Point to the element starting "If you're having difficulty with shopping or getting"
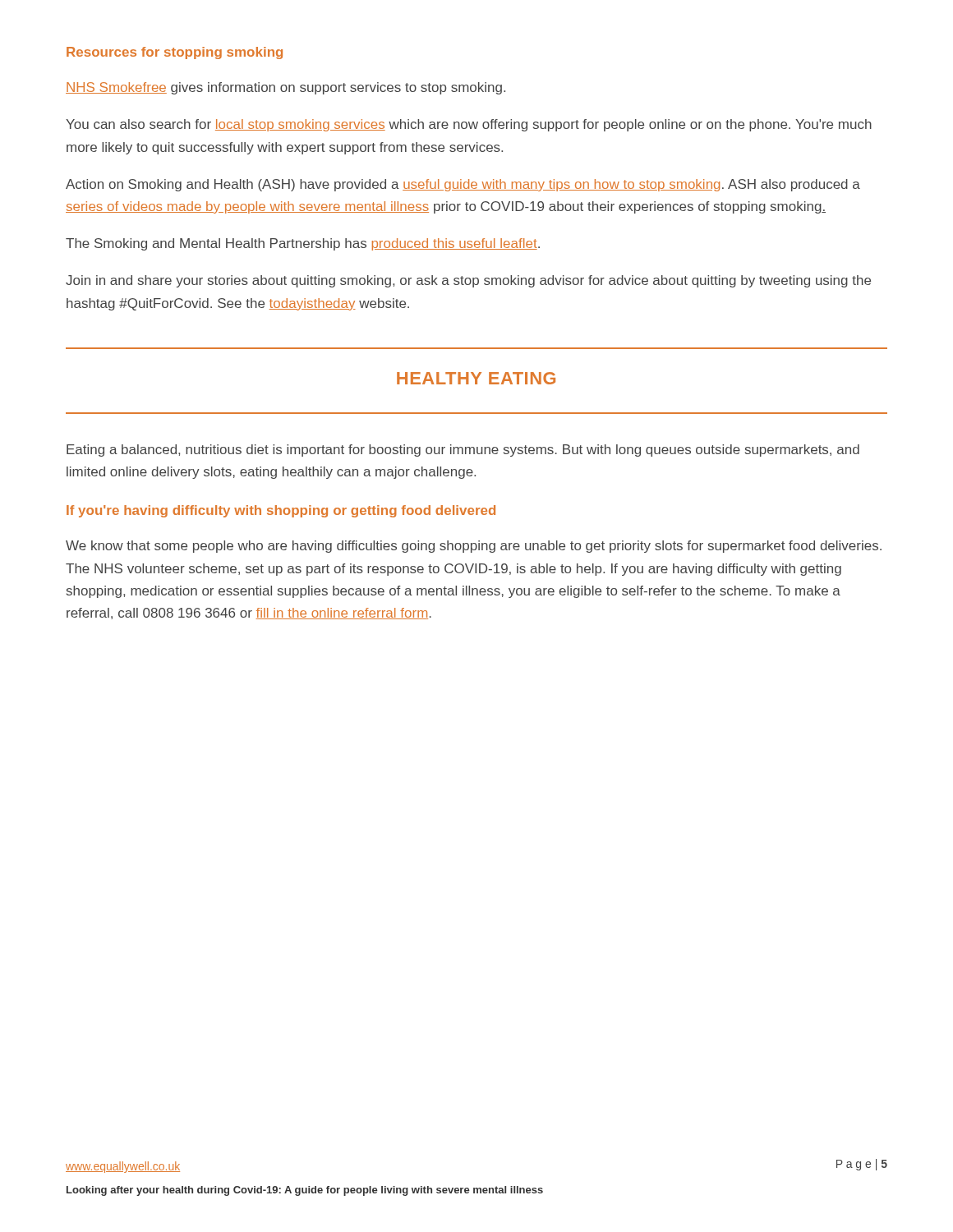Screen dimensions: 1232x953 point(476,511)
